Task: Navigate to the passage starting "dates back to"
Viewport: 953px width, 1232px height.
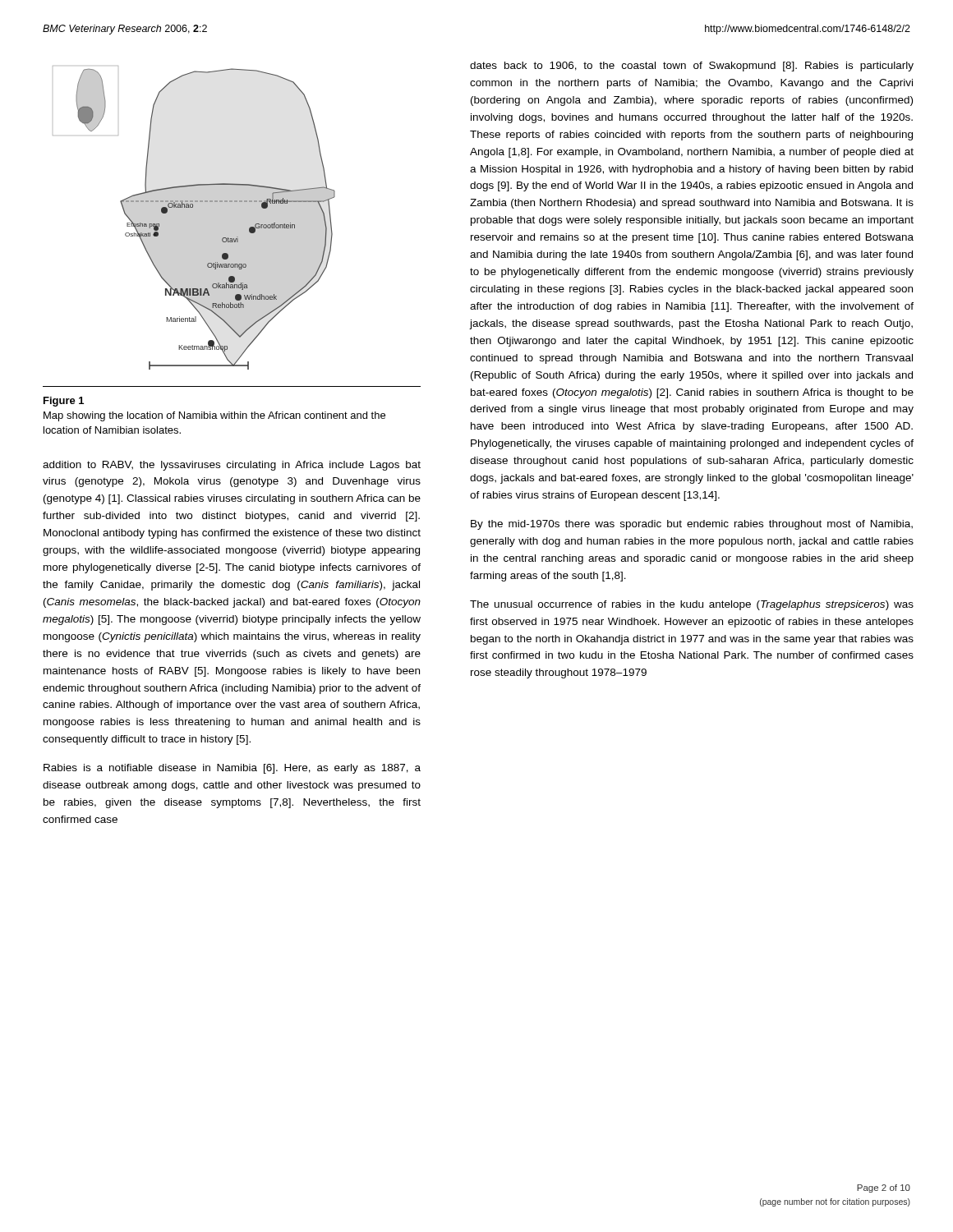Action: 692,280
